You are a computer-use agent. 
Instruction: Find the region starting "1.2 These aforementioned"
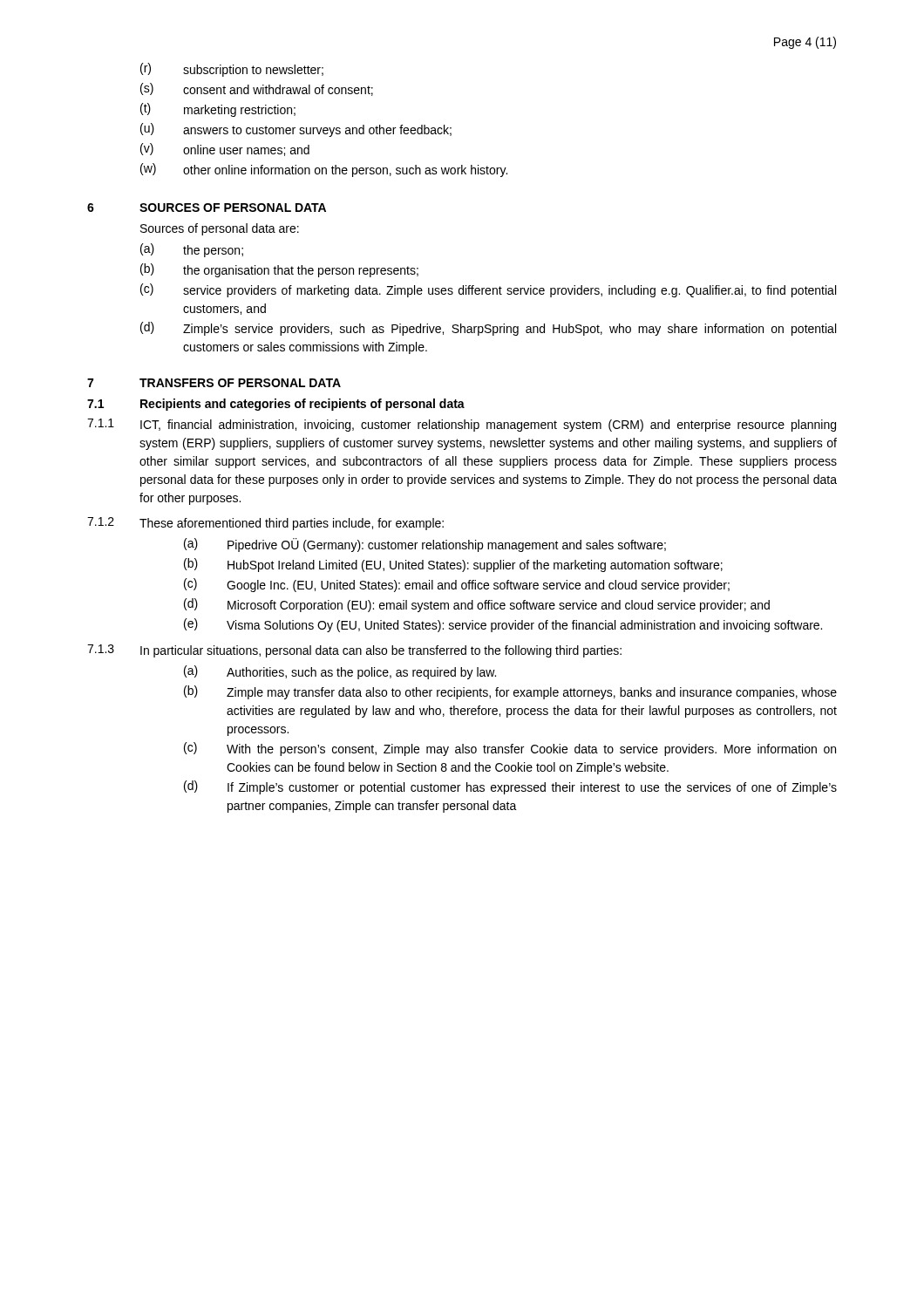pyautogui.click(x=265, y=524)
